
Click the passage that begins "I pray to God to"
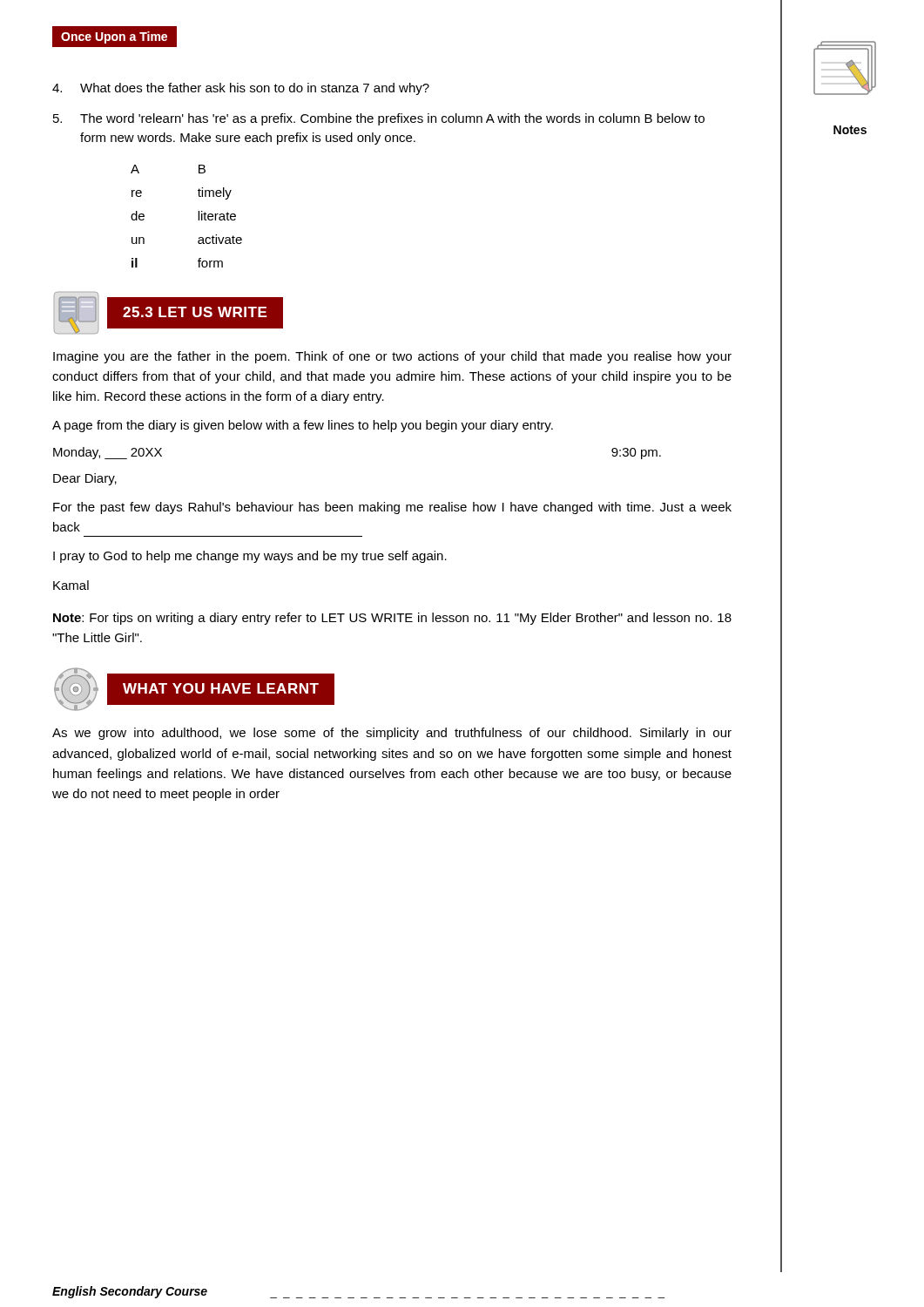[x=250, y=556]
